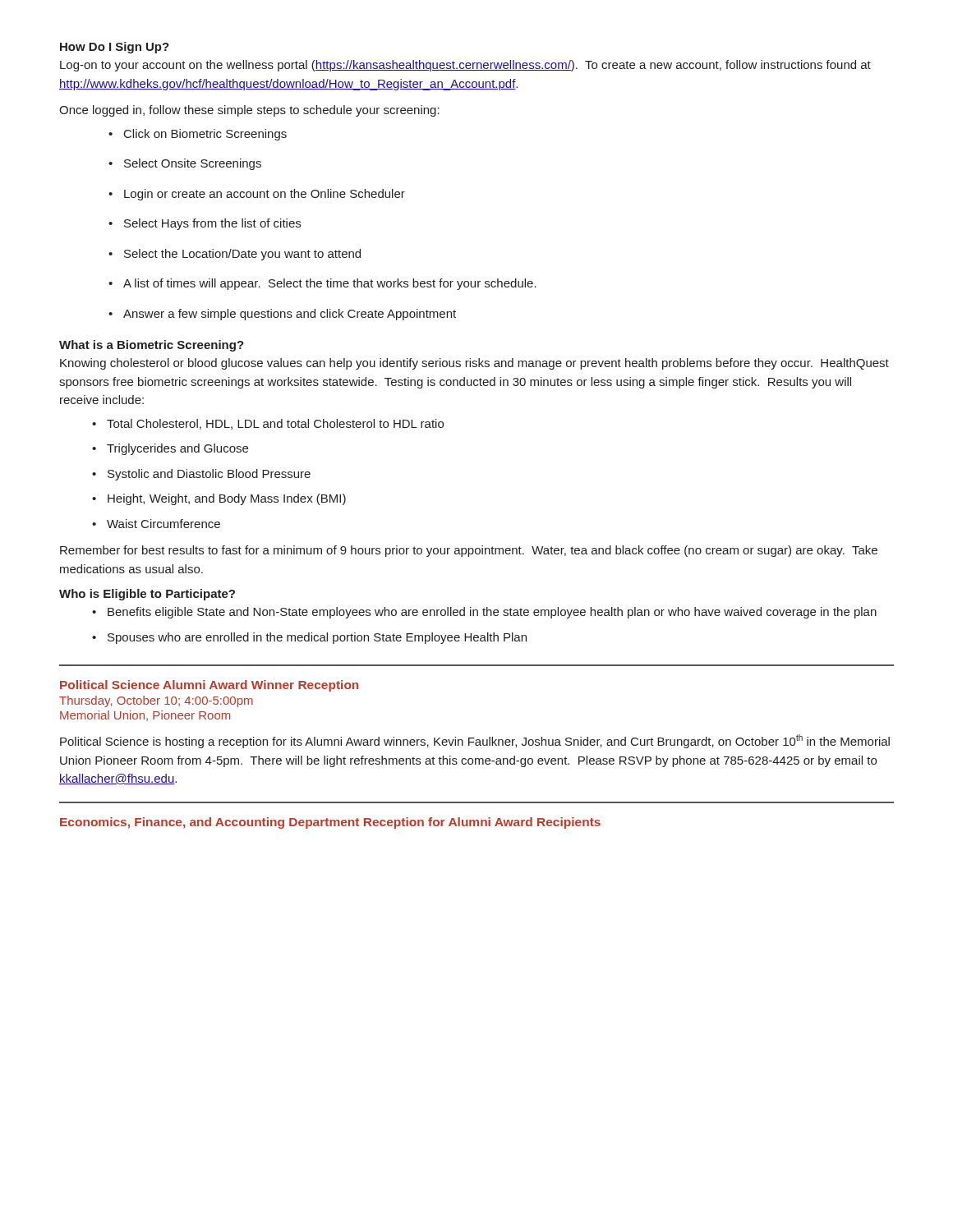Screen dimensions: 1232x953
Task: Click on the list item that reads "Login or create an account on the"
Action: [257, 195]
